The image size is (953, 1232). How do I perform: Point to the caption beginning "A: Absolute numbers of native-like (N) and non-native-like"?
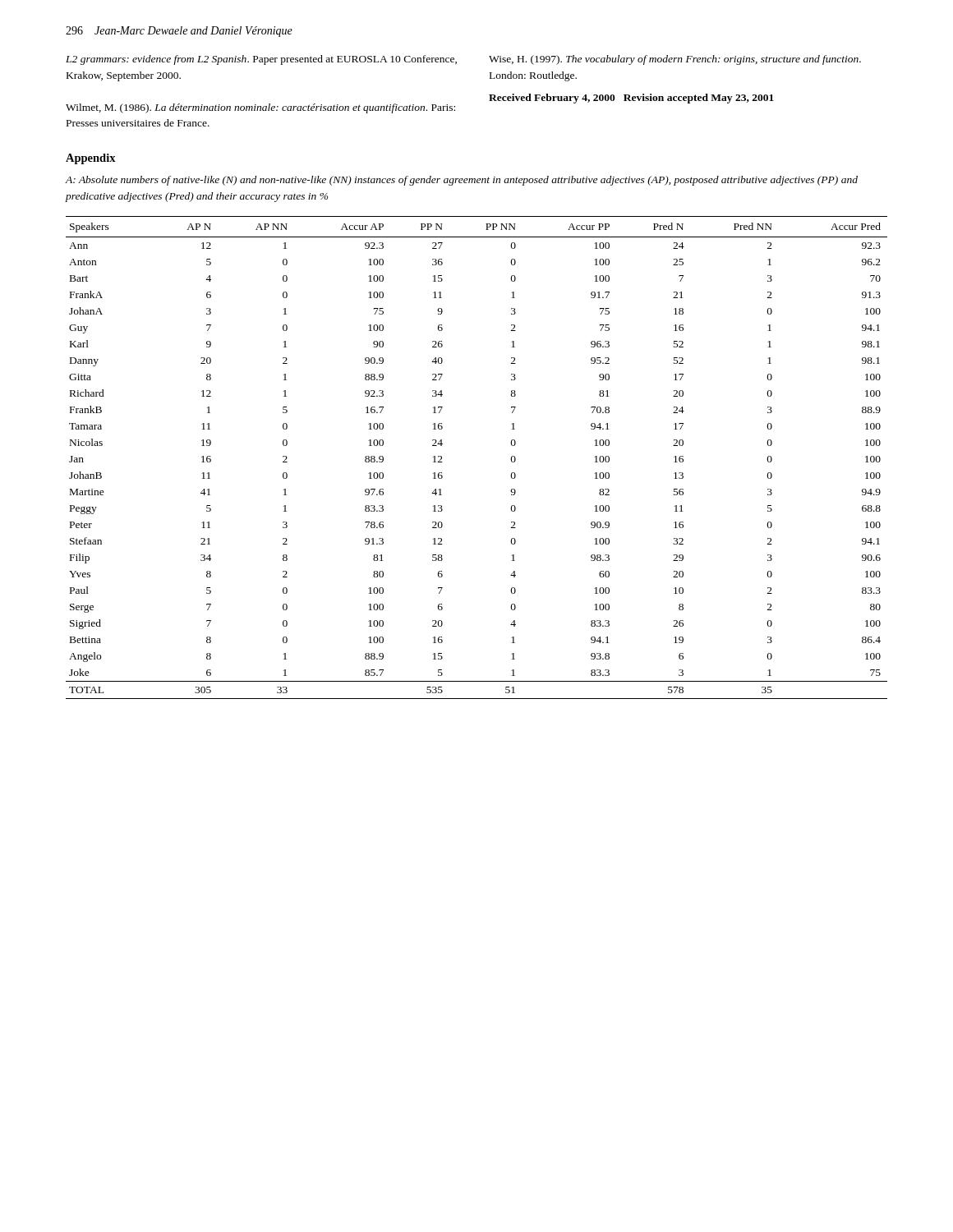click(462, 188)
